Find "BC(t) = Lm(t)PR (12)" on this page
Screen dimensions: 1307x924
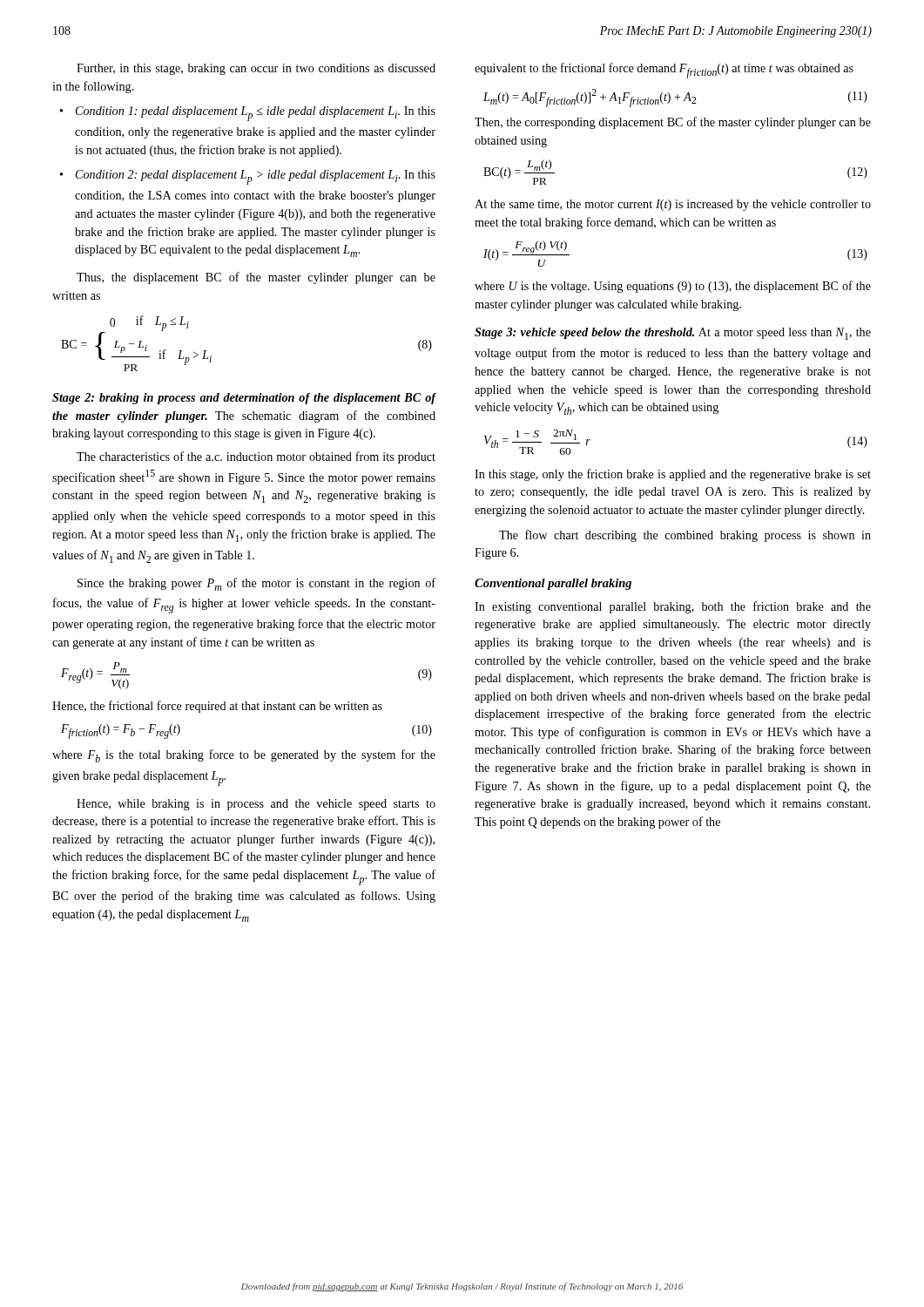click(510, 172)
